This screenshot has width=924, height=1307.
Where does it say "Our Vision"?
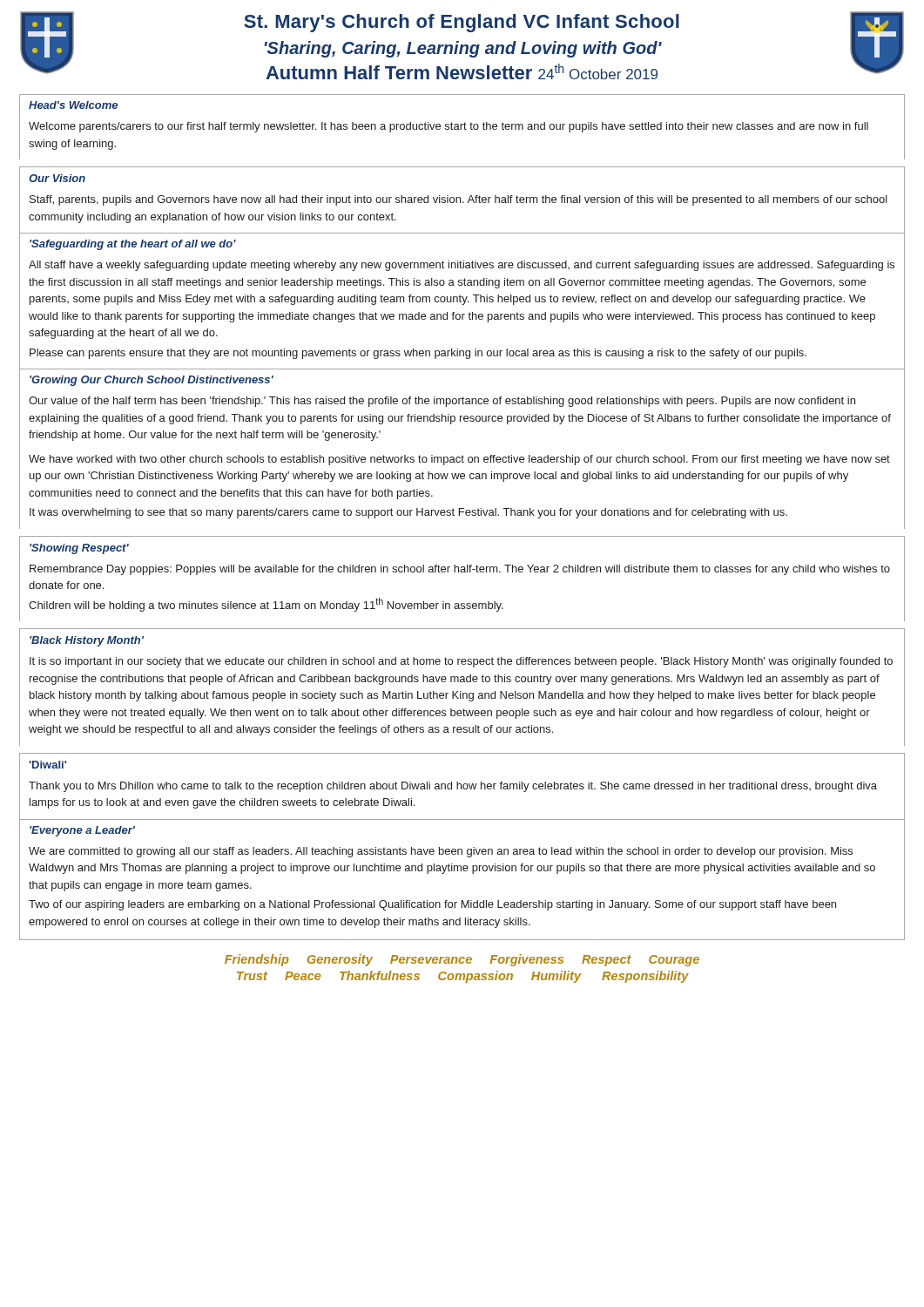click(57, 178)
